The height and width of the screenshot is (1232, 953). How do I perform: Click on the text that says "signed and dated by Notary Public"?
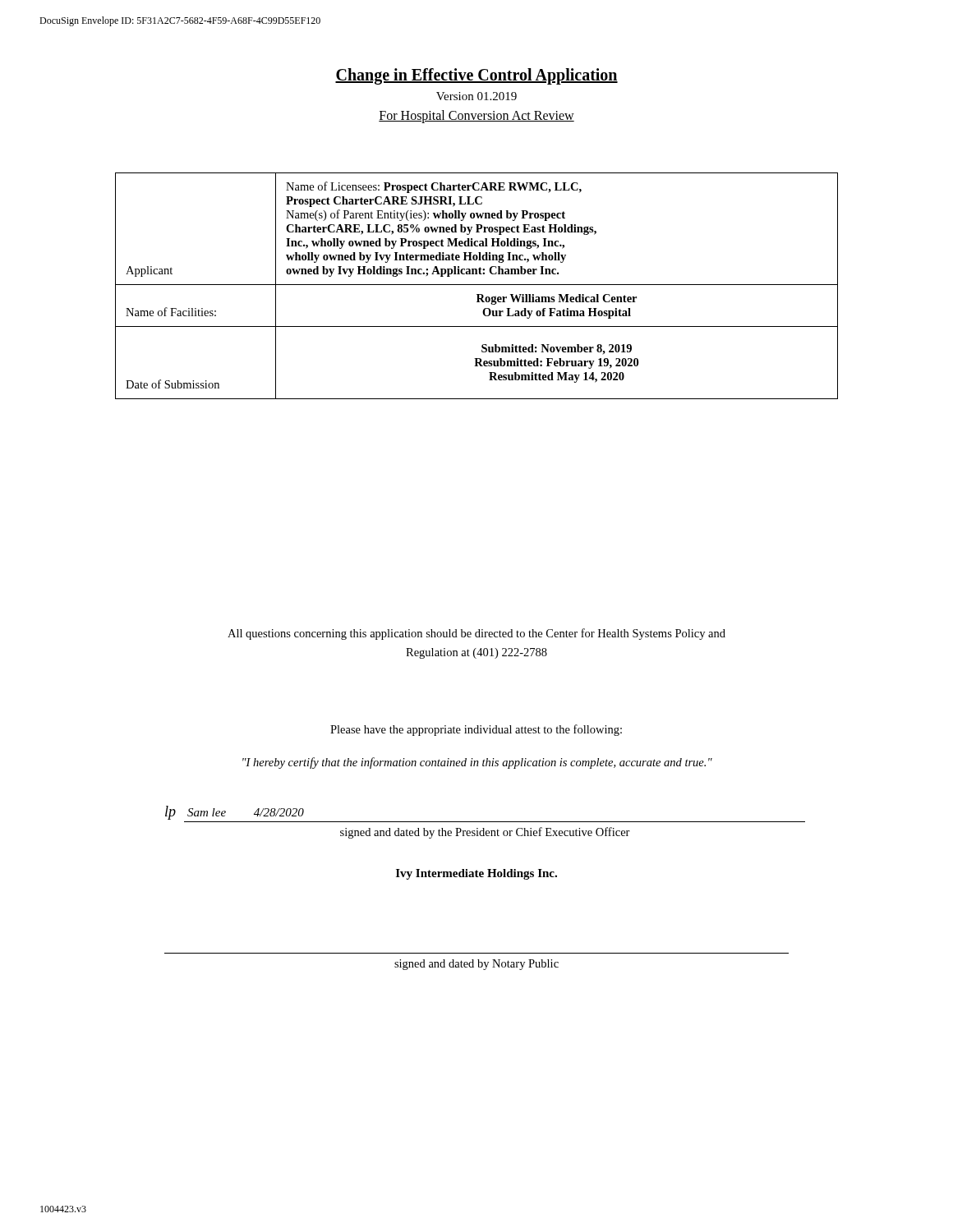tap(476, 962)
